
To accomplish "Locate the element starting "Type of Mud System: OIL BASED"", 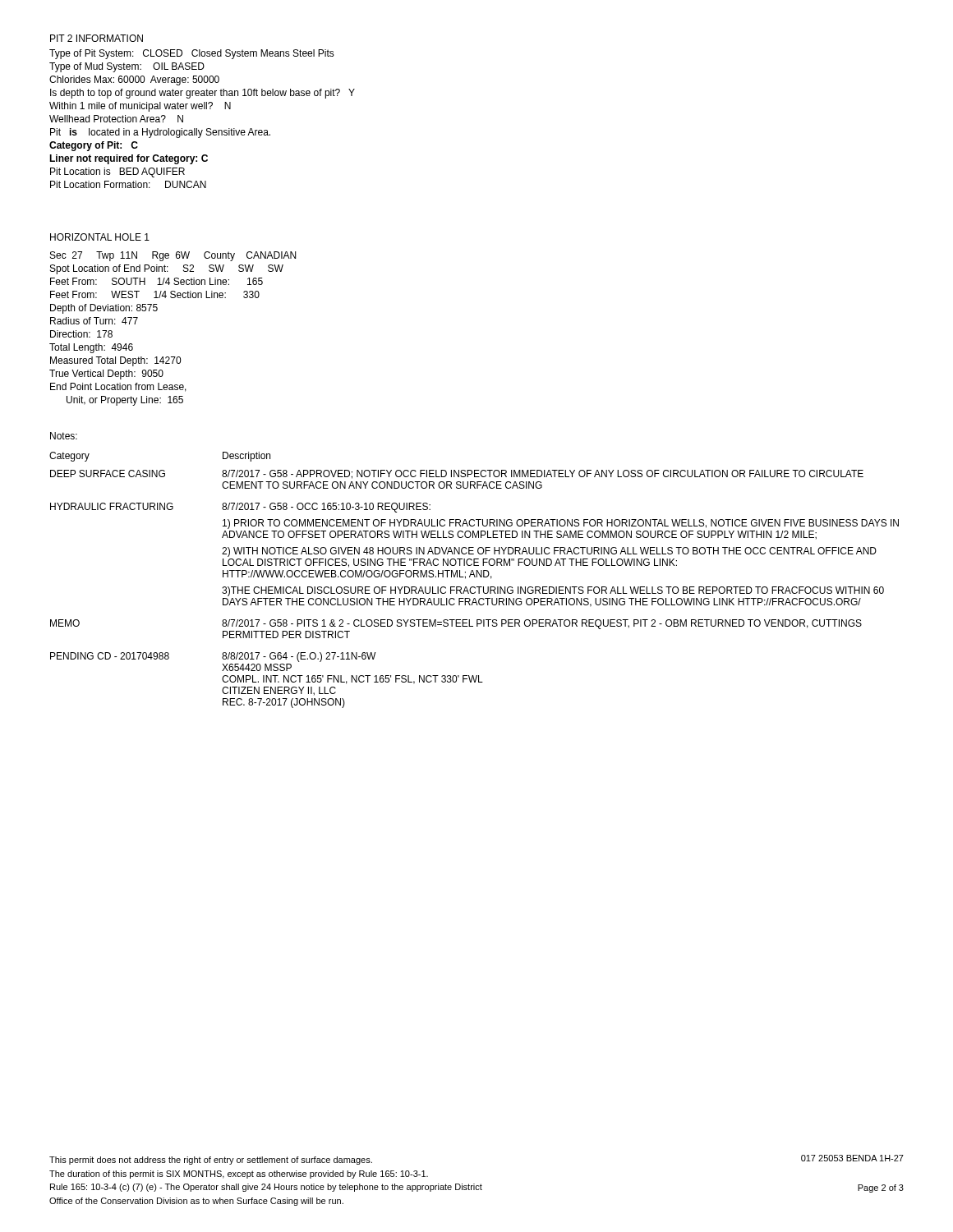I will click(127, 67).
